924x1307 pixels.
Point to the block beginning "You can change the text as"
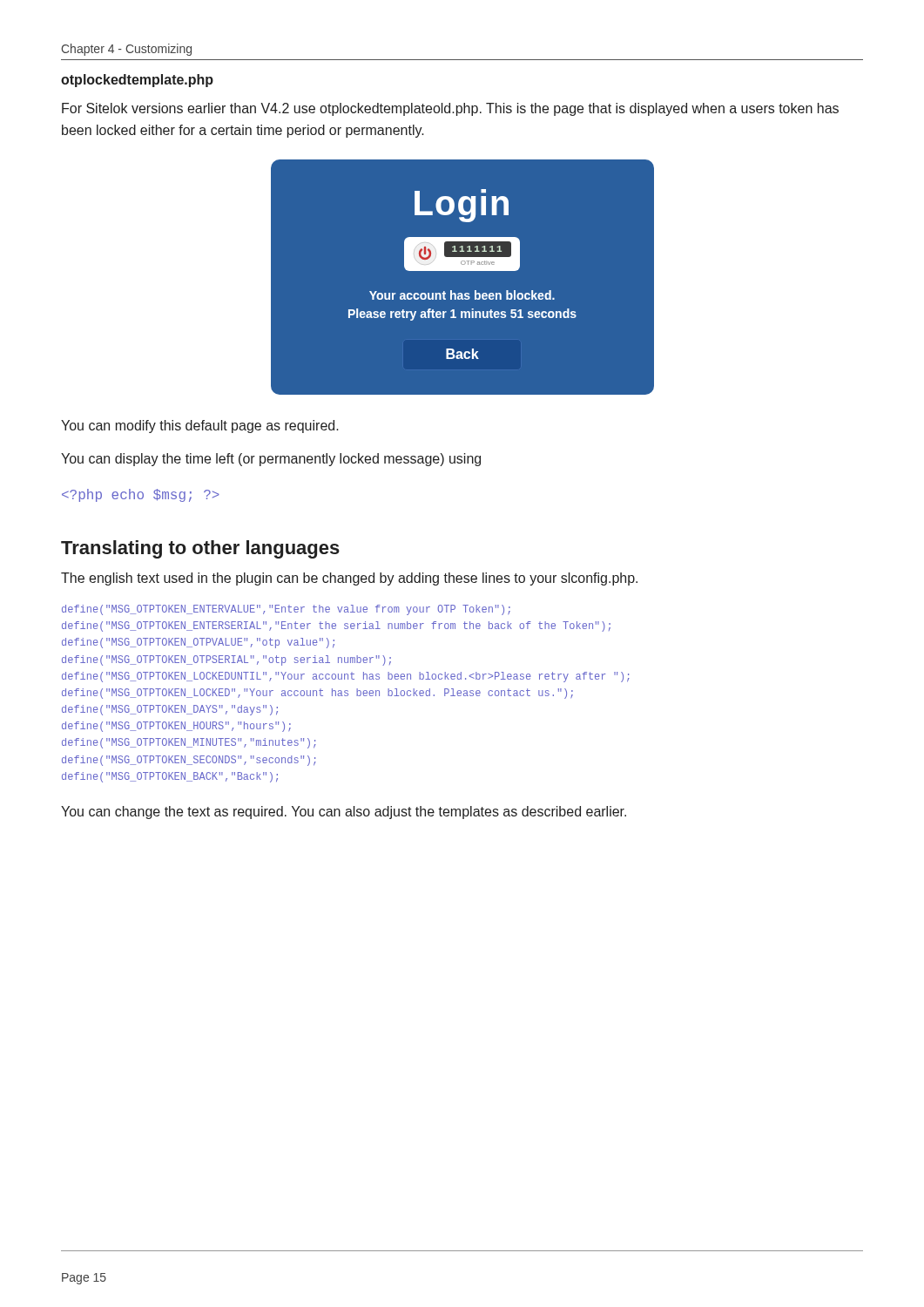pos(344,812)
